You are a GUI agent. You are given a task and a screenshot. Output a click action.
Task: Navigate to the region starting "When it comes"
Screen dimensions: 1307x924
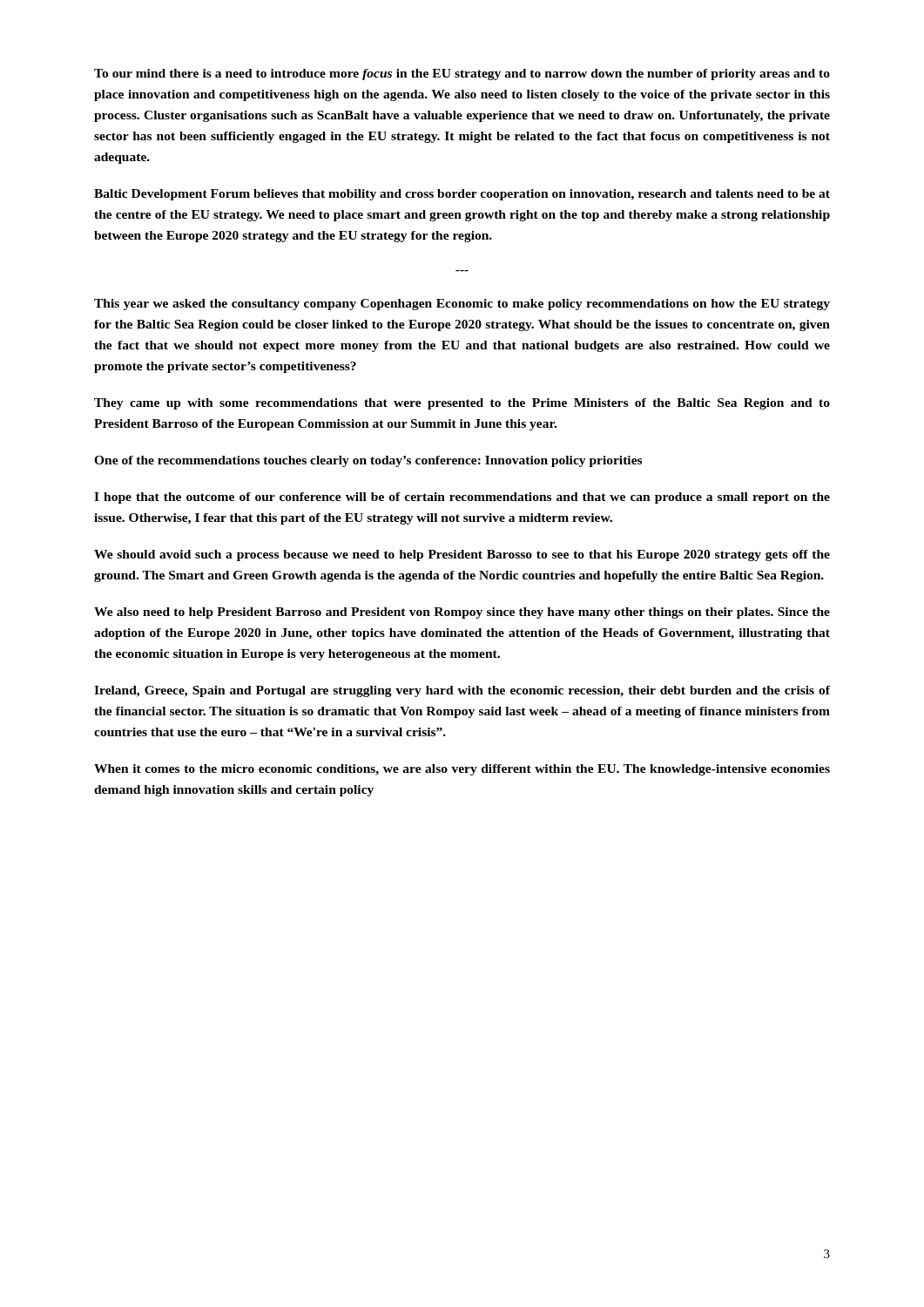point(462,779)
